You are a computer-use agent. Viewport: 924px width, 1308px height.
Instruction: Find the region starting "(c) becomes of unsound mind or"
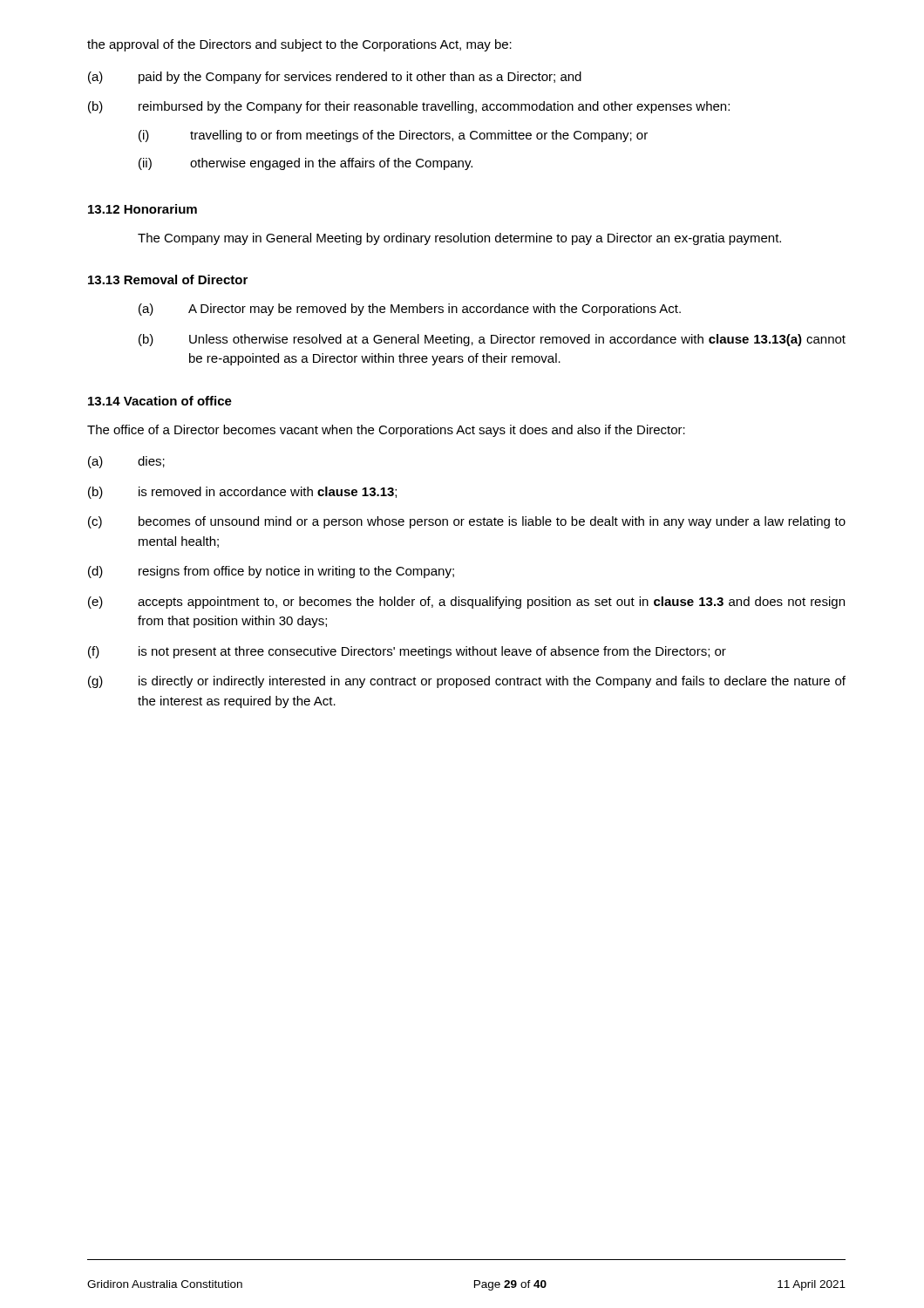[466, 531]
